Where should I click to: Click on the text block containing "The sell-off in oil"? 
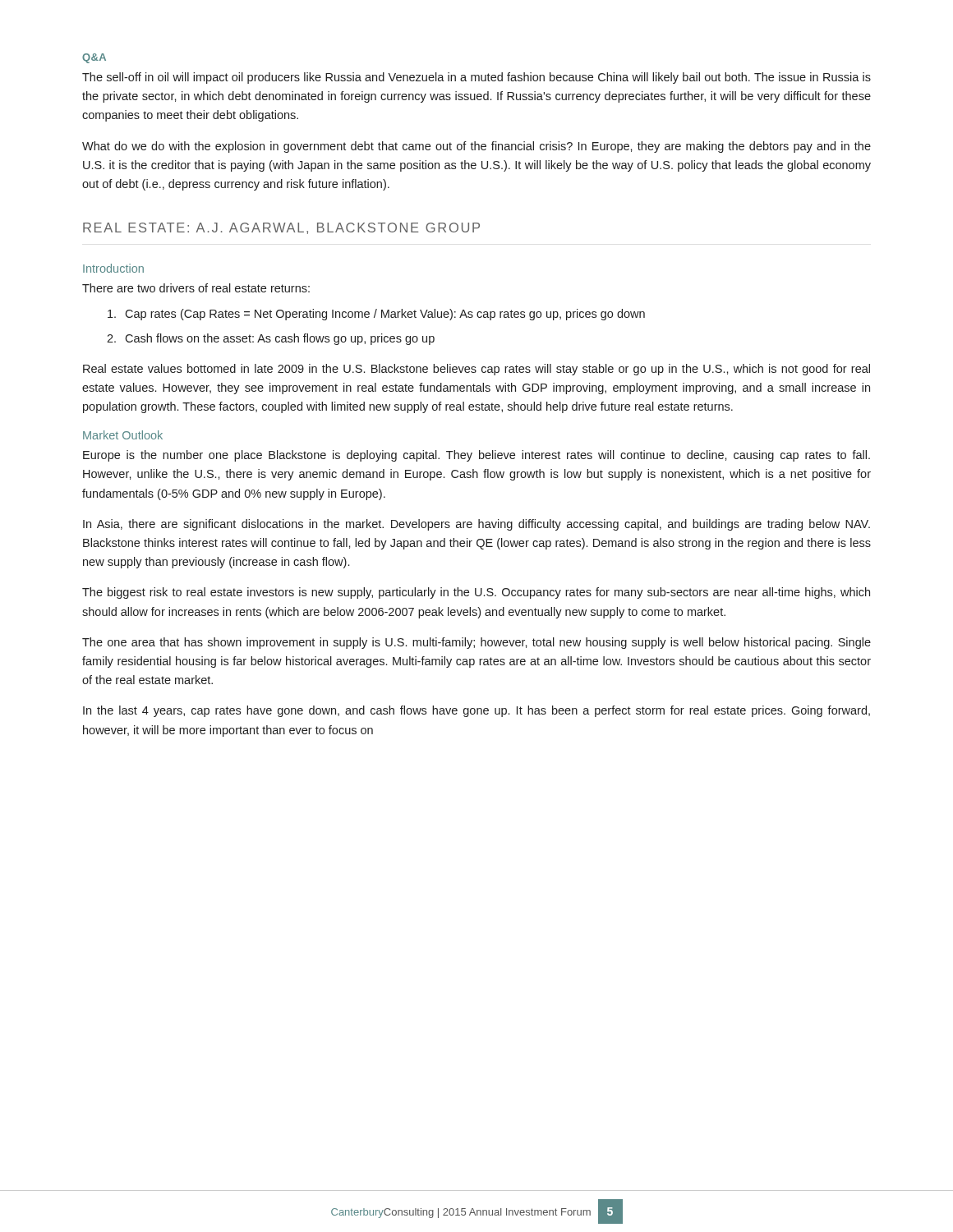click(476, 96)
